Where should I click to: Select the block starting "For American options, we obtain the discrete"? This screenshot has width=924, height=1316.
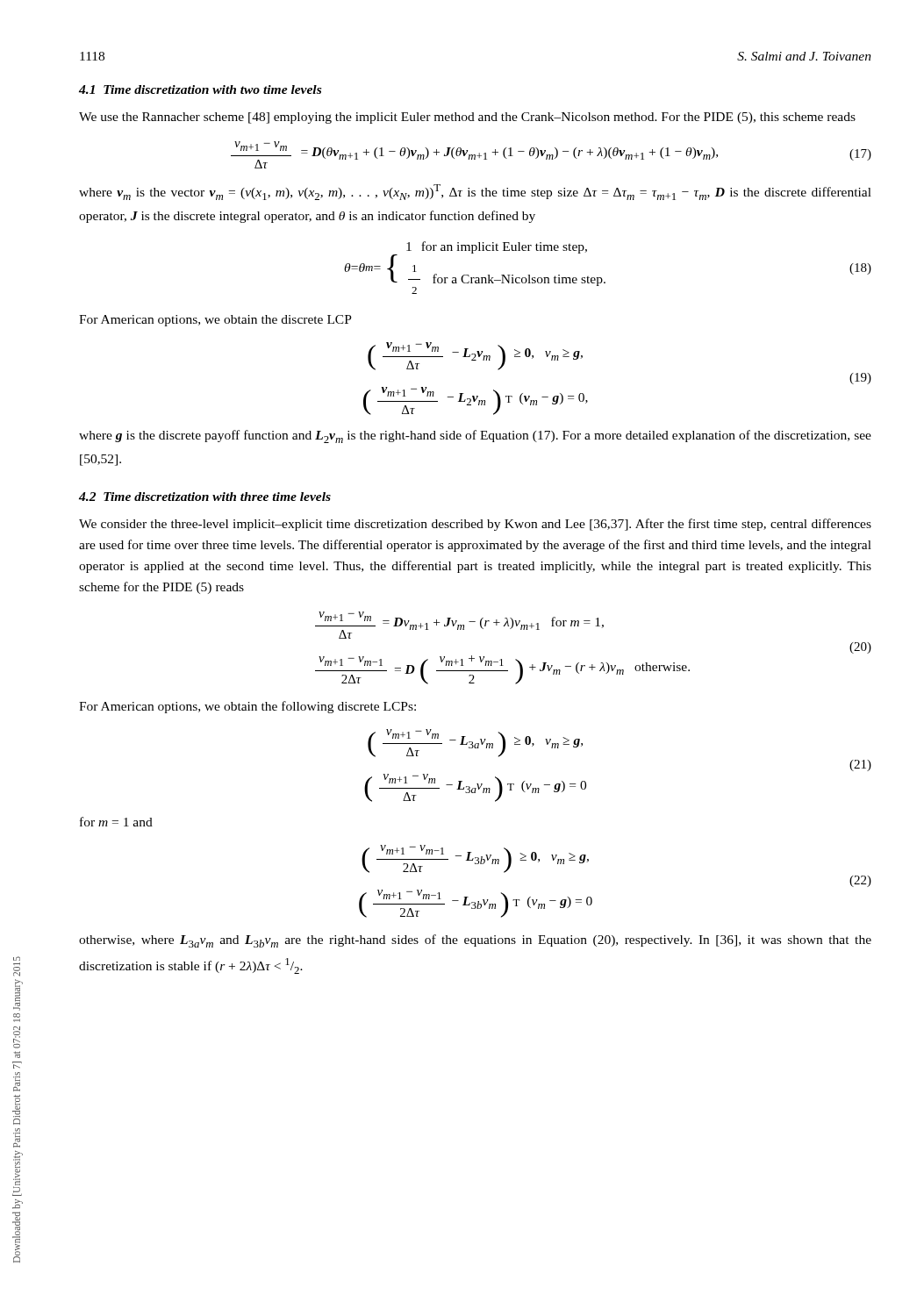pyautogui.click(x=215, y=319)
